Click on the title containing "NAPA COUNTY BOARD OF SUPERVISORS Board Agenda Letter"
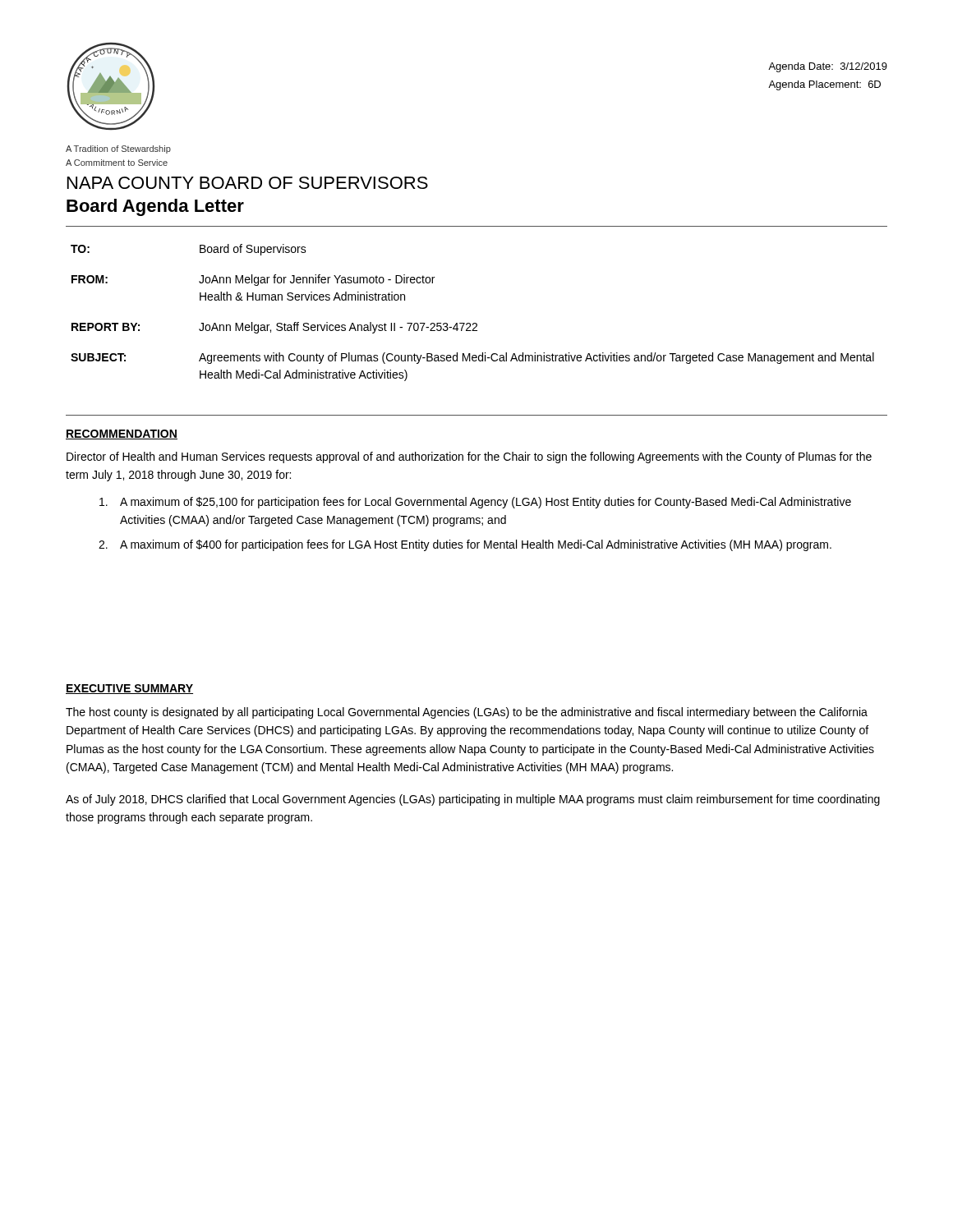 pyautogui.click(x=248, y=183)
